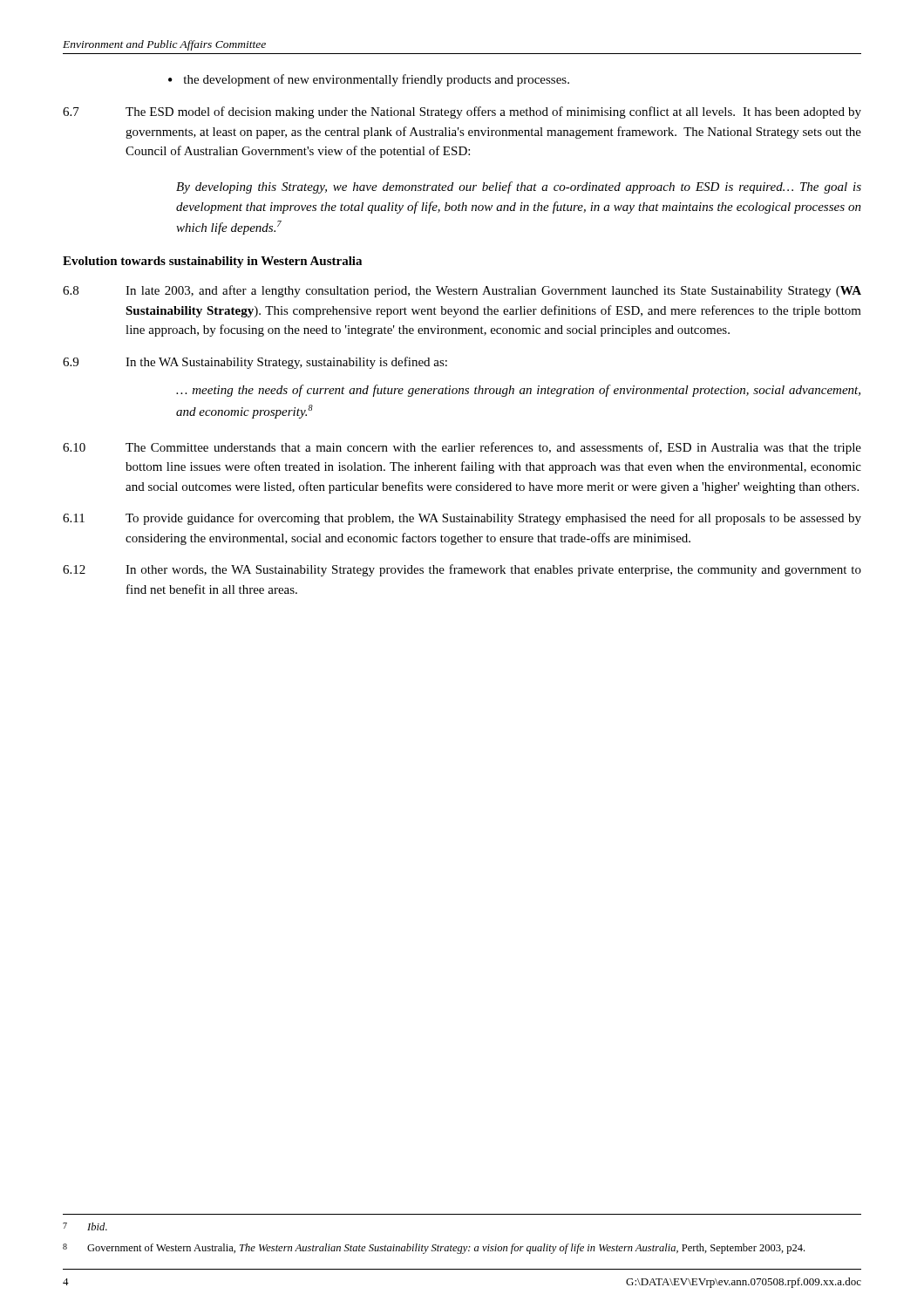924x1308 pixels.
Task: Find the footnote that says "7 Ibid."
Action: 85,1226
